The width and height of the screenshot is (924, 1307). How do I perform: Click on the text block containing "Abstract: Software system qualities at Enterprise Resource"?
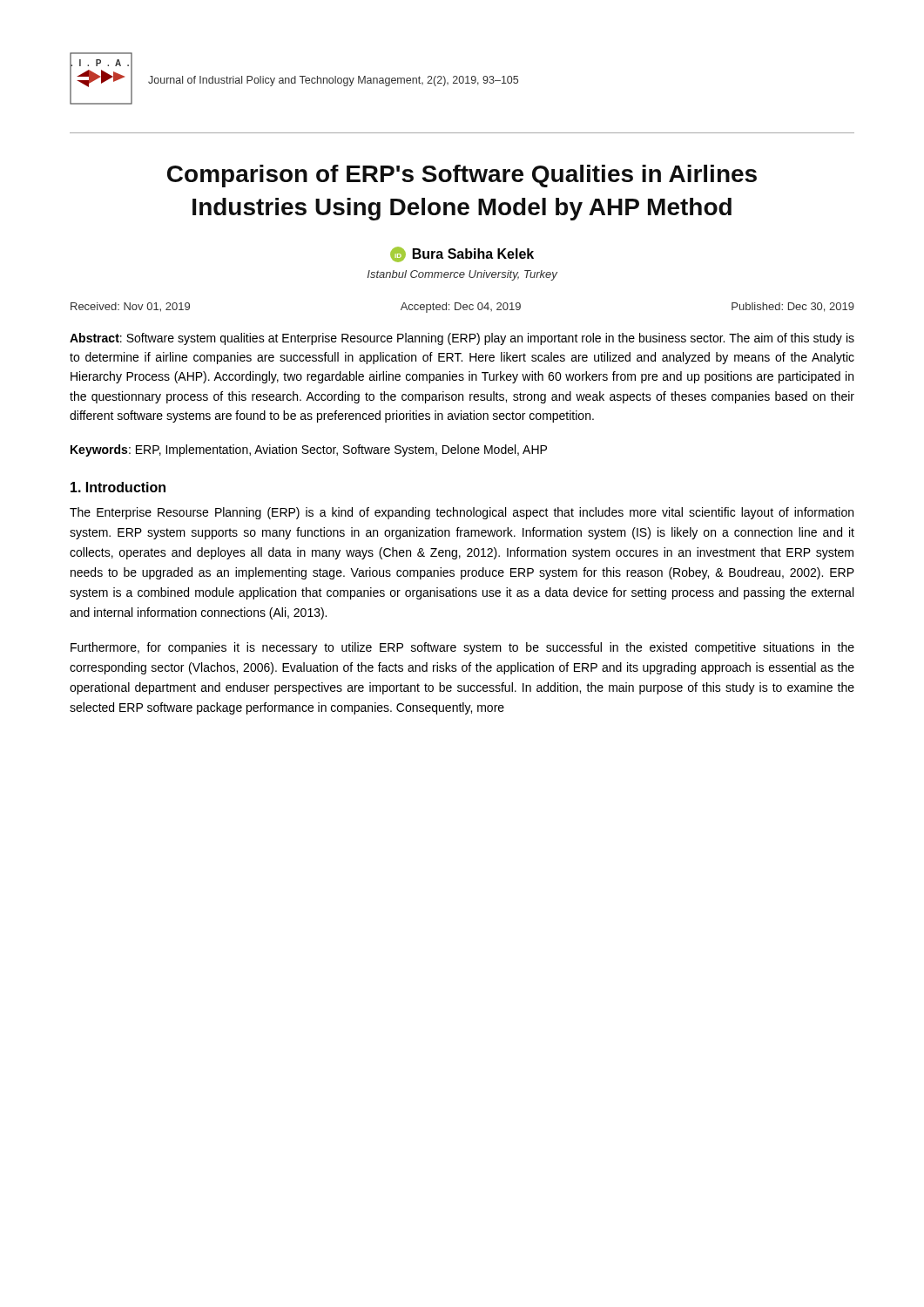[462, 377]
